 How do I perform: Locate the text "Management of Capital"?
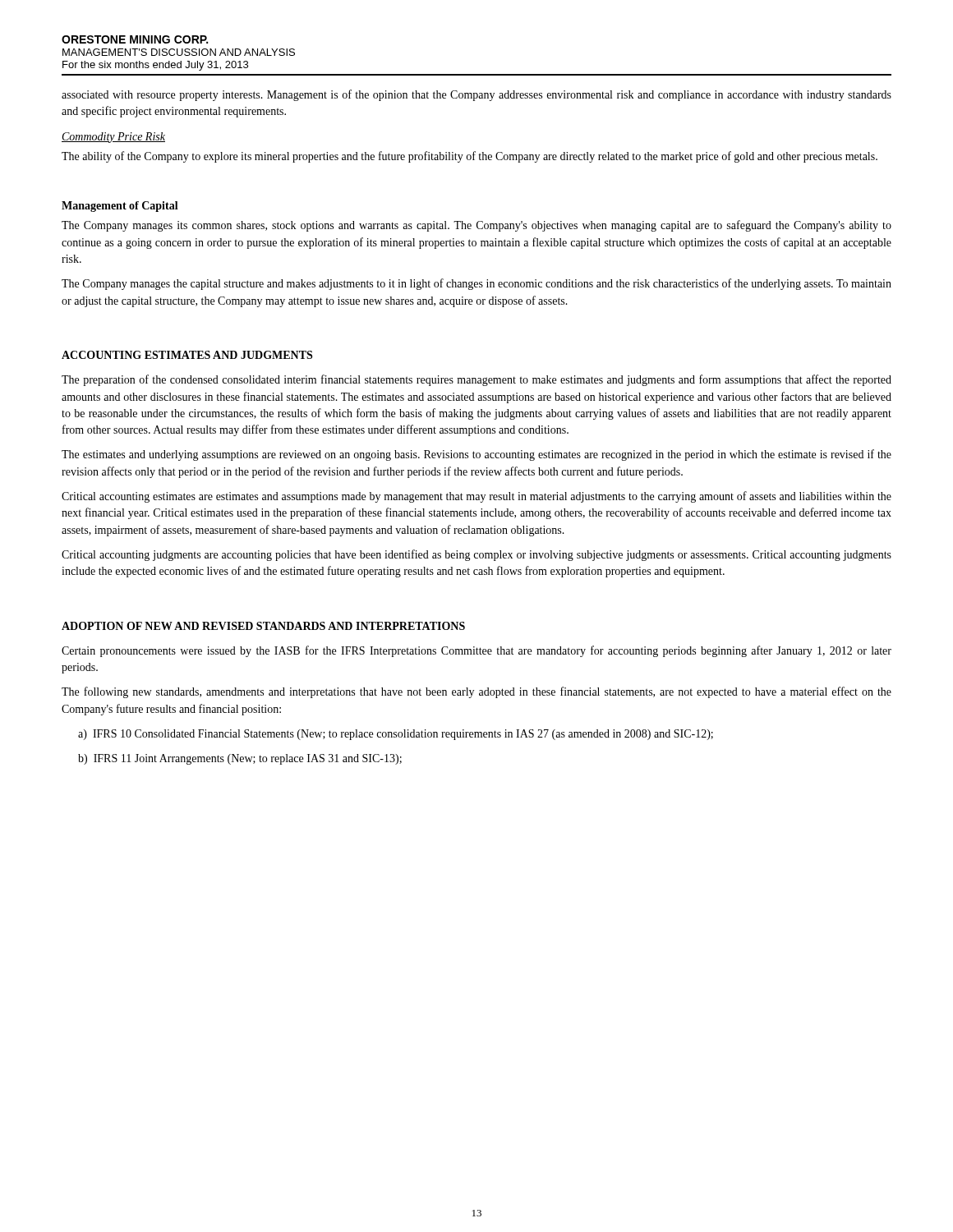[120, 207]
